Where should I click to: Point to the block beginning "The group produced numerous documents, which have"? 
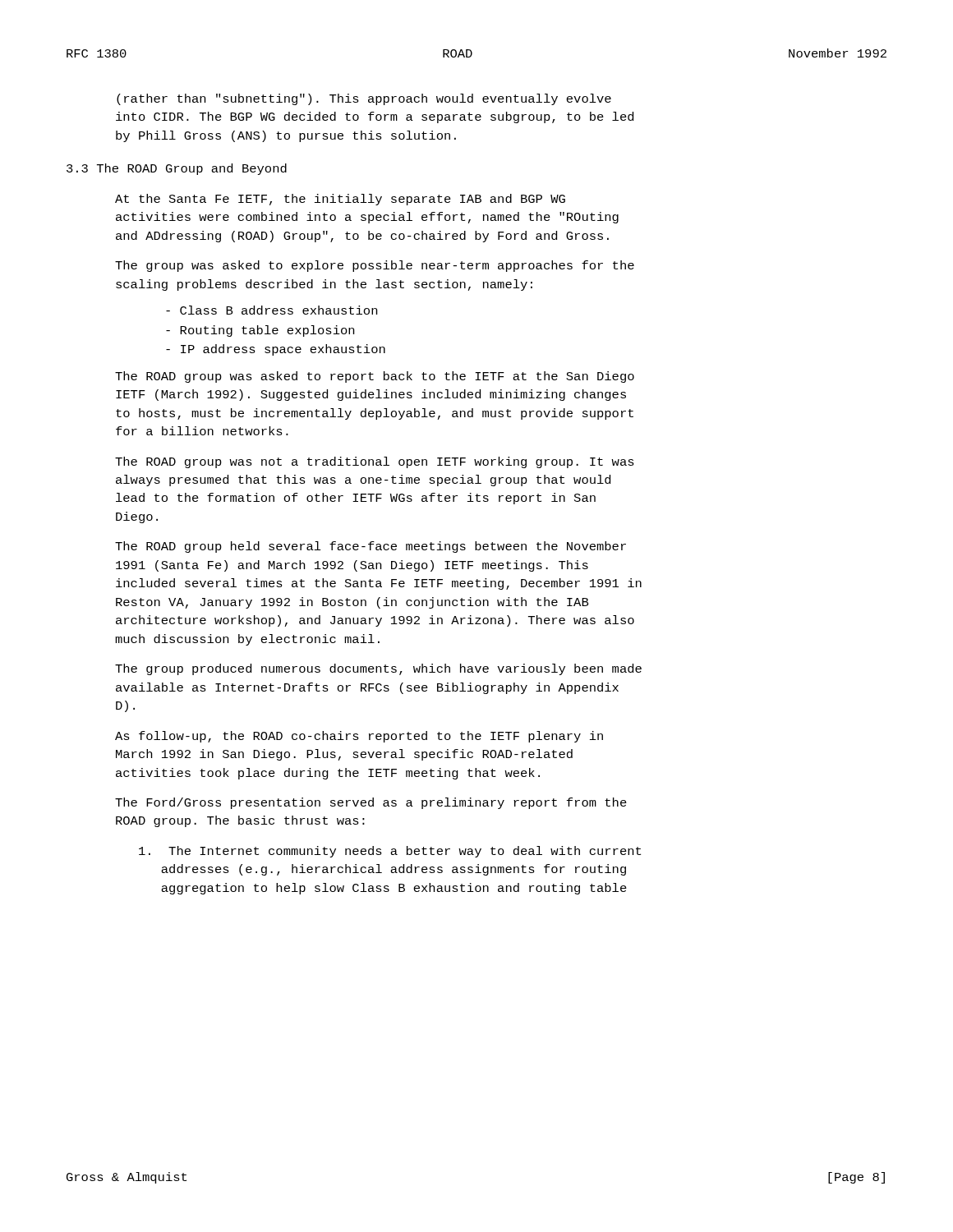[x=379, y=688]
